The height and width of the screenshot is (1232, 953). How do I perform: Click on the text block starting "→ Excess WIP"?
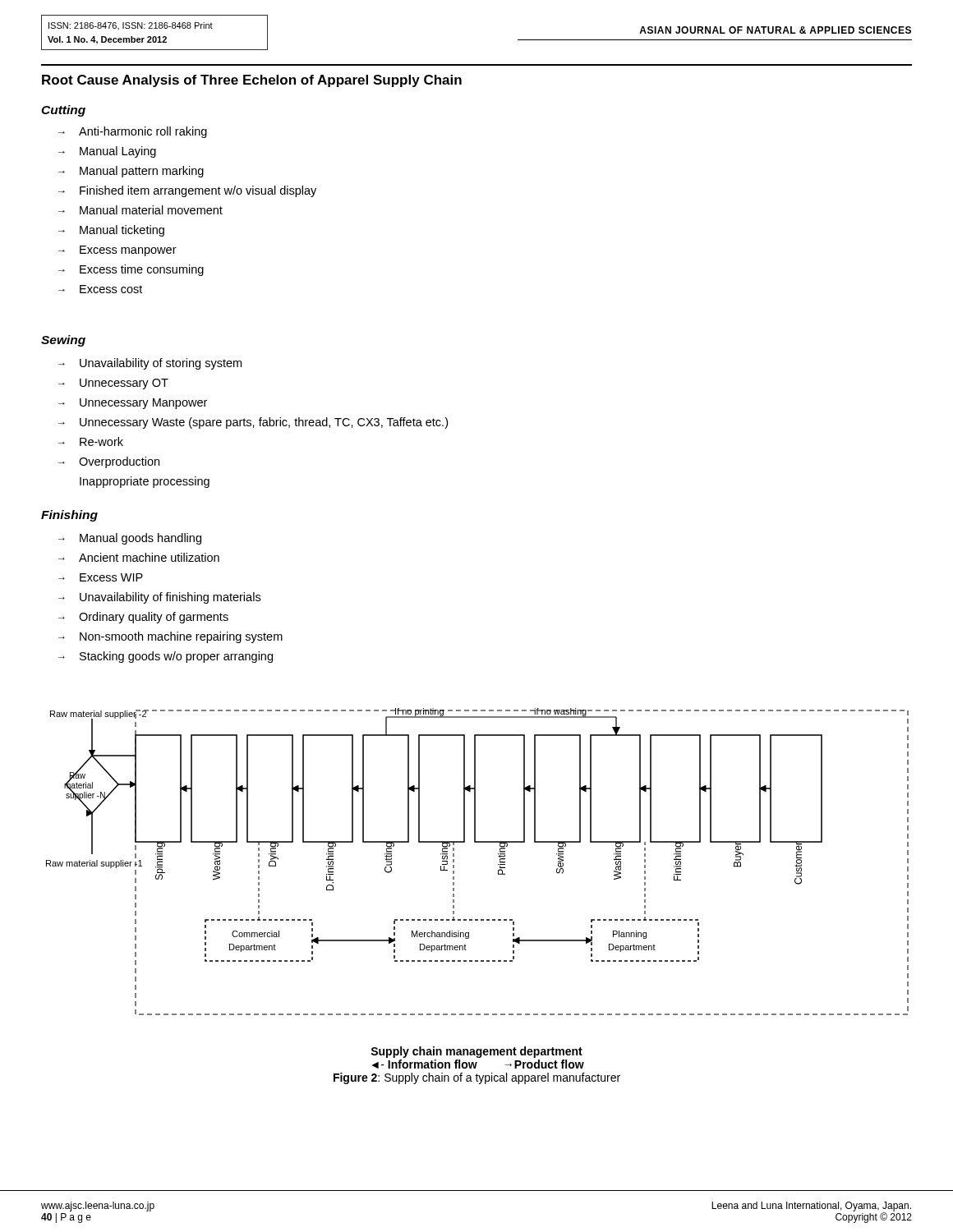click(99, 579)
